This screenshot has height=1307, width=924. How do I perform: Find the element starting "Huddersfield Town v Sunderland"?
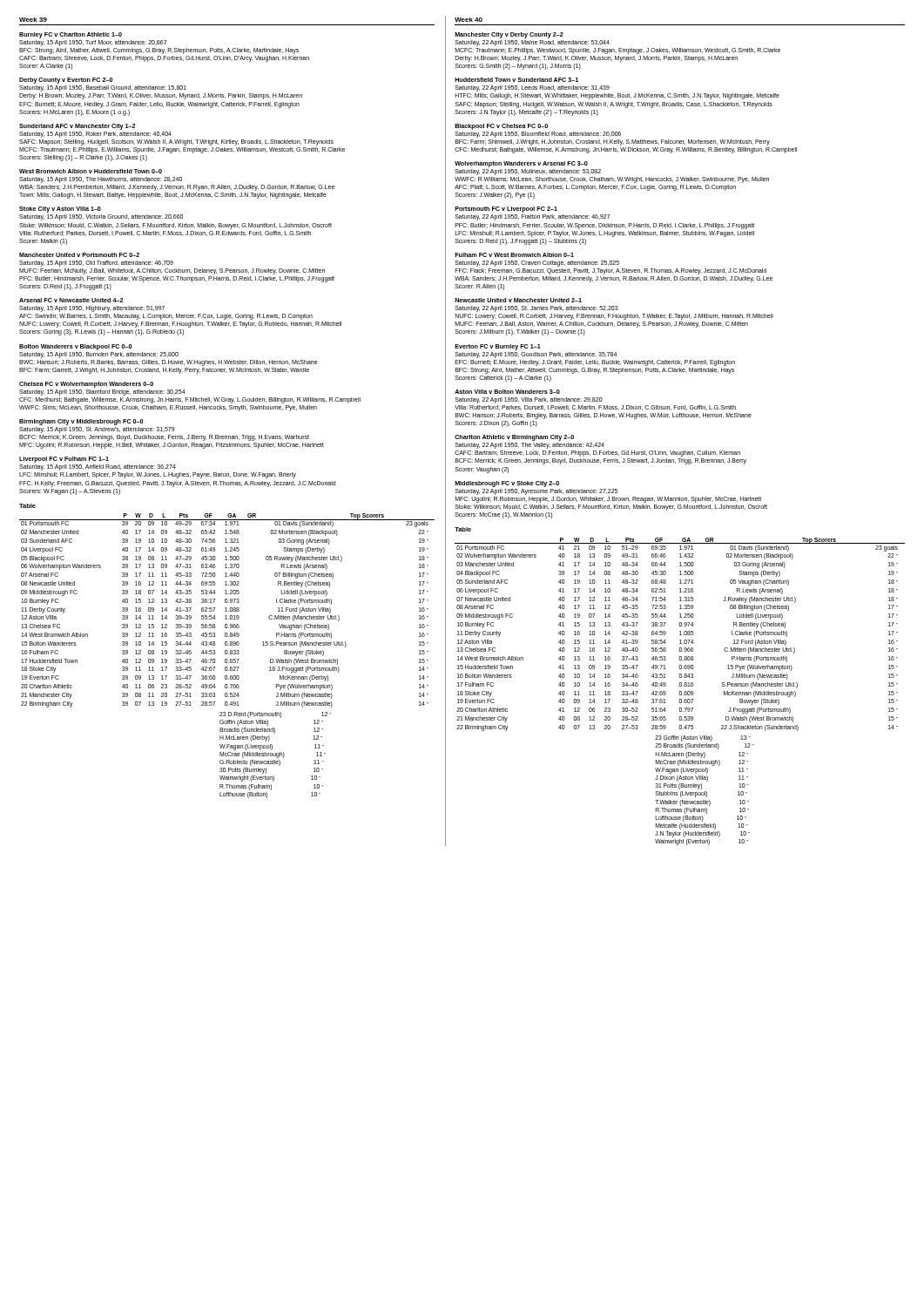click(x=680, y=96)
